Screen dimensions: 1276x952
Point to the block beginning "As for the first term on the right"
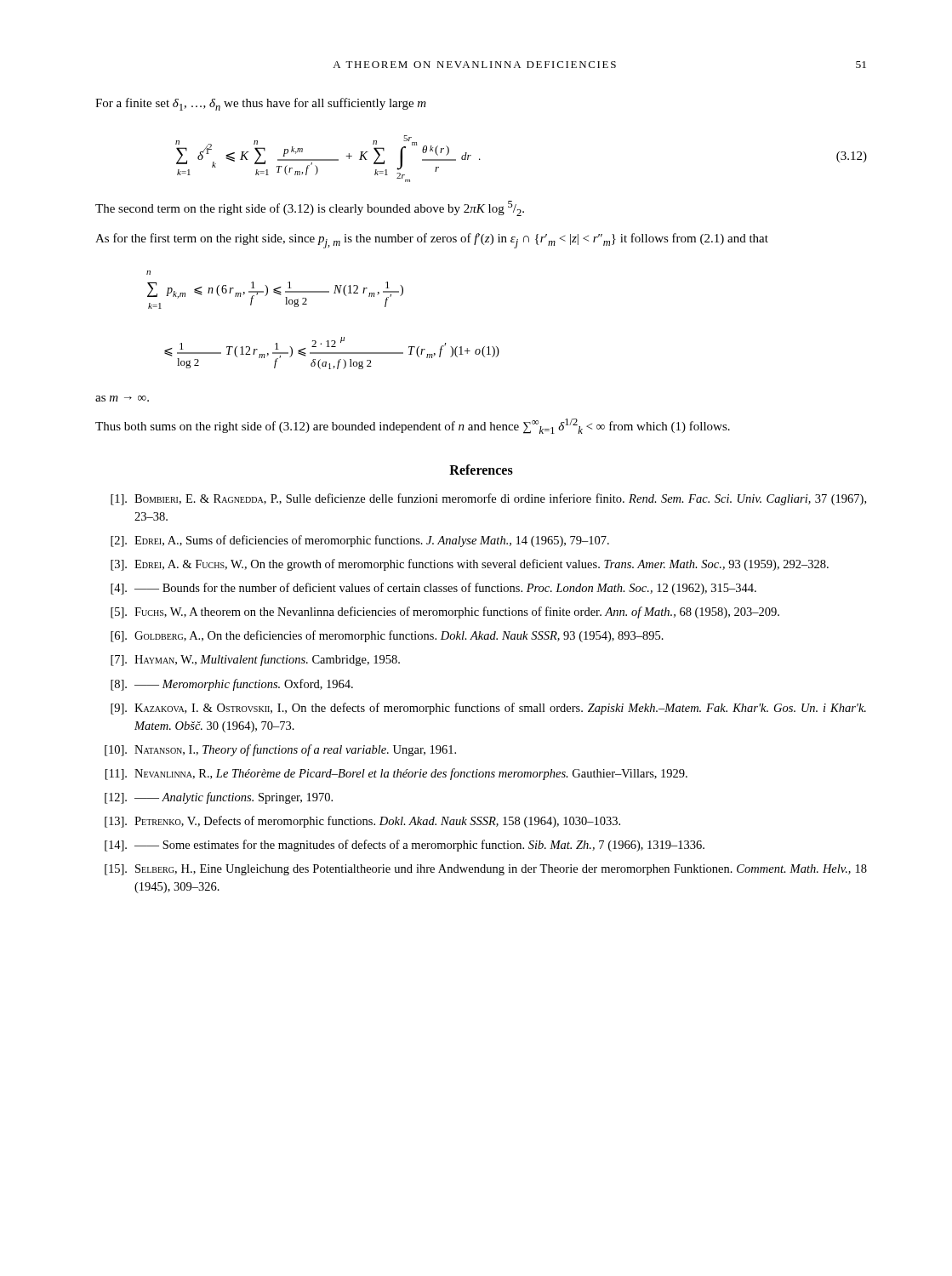tap(432, 240)
